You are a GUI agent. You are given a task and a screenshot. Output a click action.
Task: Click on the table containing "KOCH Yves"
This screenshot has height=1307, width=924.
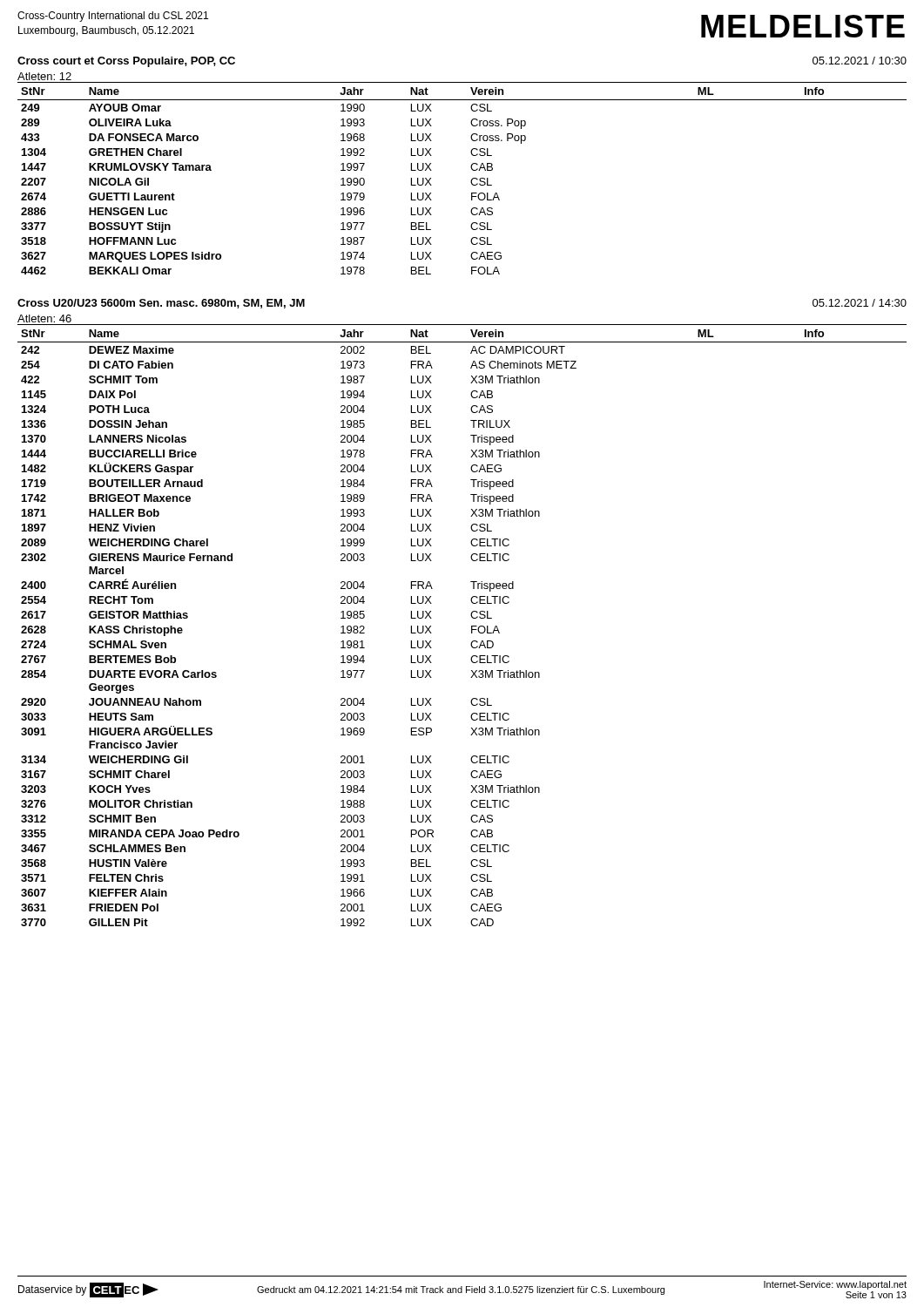tap(462, 628)
